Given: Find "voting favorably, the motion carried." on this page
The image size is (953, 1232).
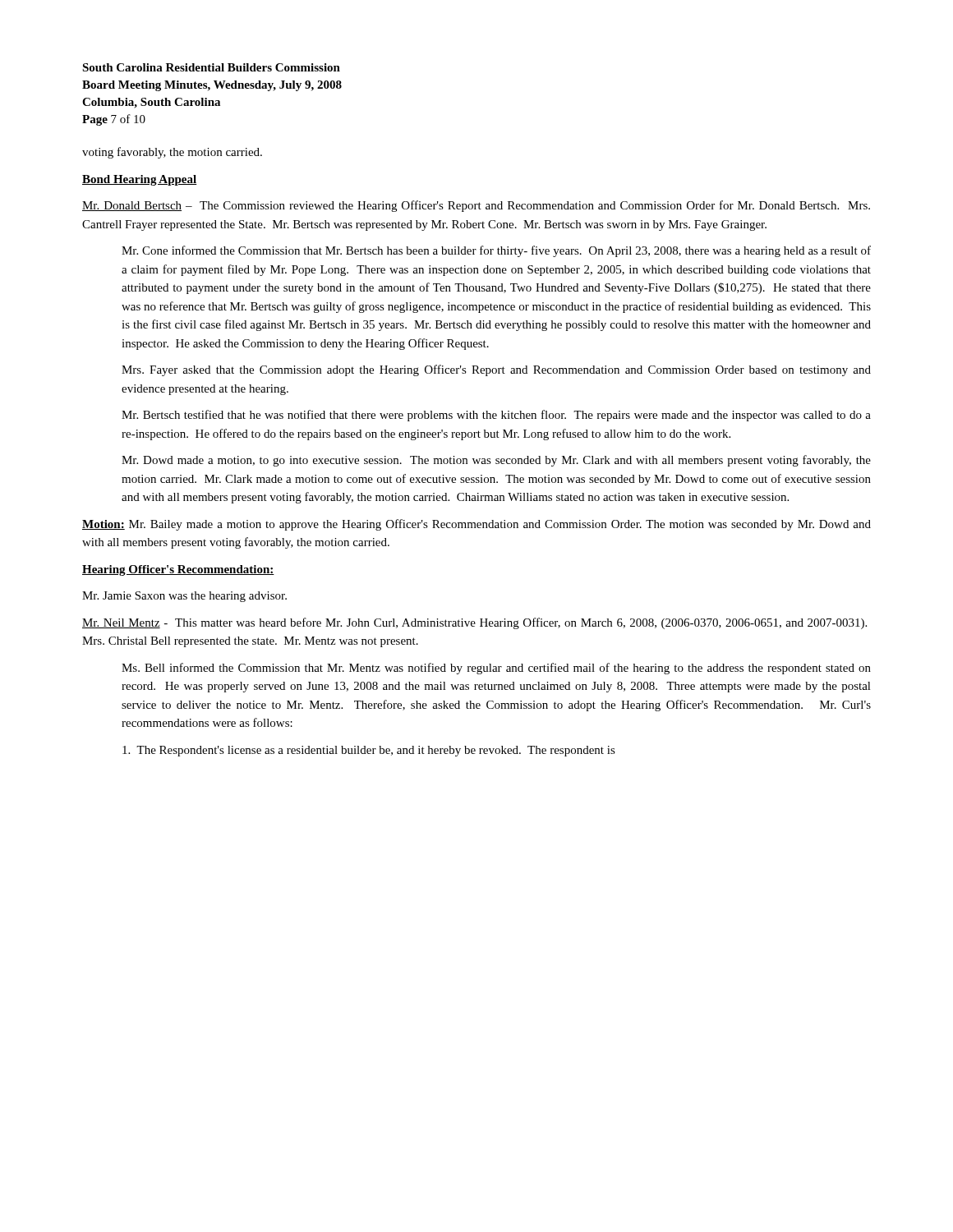Looking at the screenshot, I should [x=172, y=152].
